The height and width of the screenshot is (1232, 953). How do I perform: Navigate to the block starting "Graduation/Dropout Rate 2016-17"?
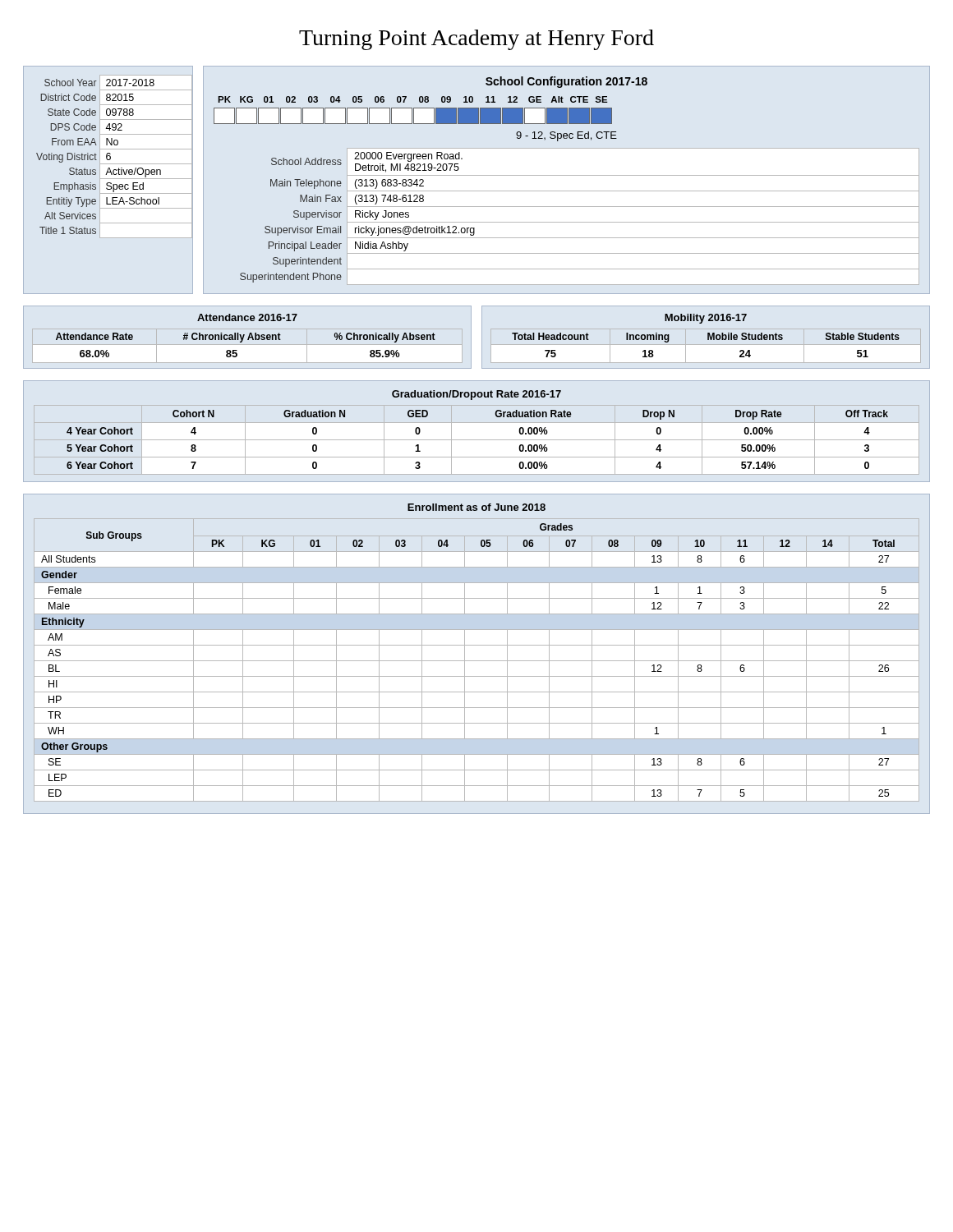coord(476,394)
